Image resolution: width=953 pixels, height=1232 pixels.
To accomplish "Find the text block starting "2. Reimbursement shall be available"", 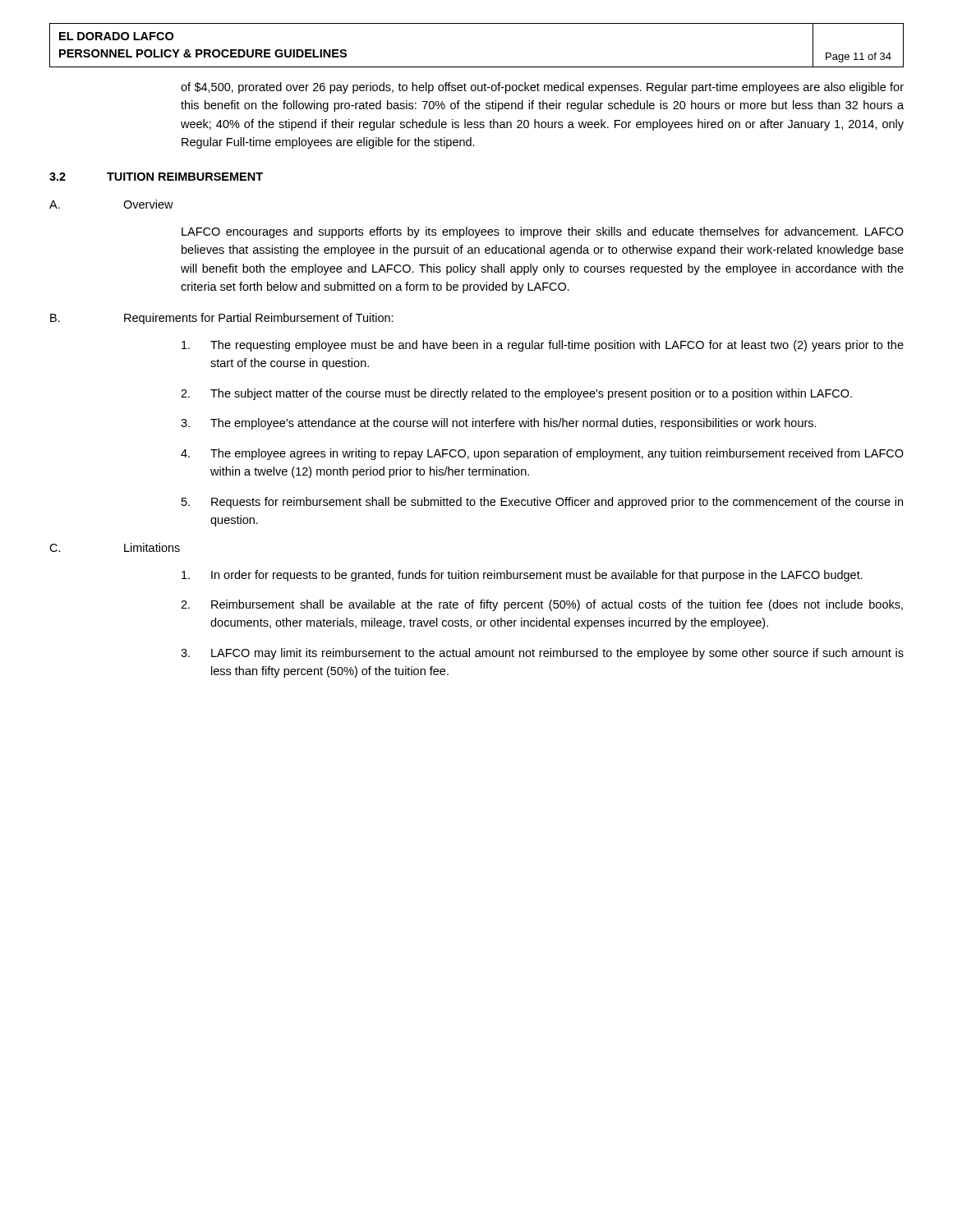I will 542,614.
